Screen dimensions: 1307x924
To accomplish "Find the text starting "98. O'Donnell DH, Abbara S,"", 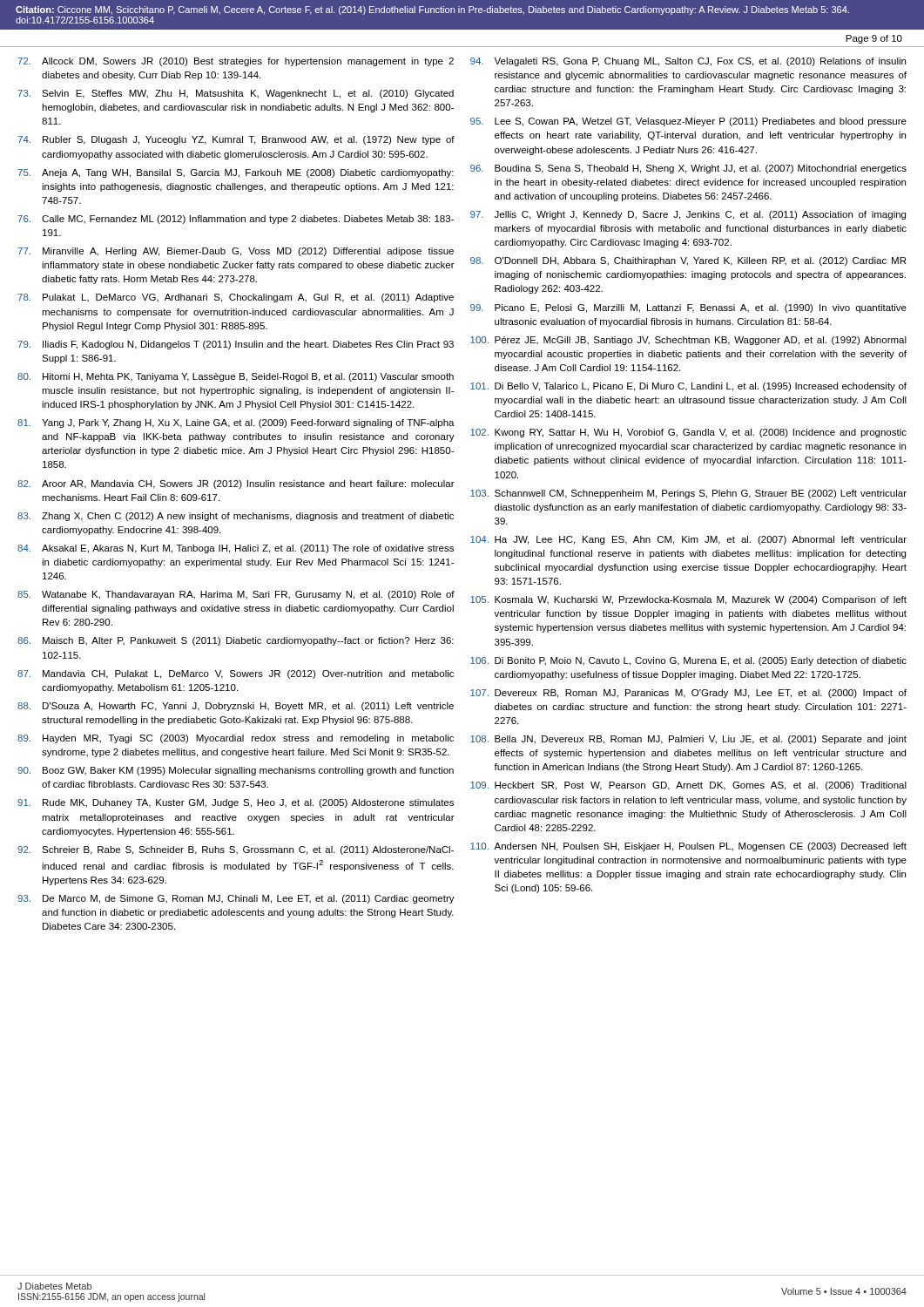I will pos(688,275).
